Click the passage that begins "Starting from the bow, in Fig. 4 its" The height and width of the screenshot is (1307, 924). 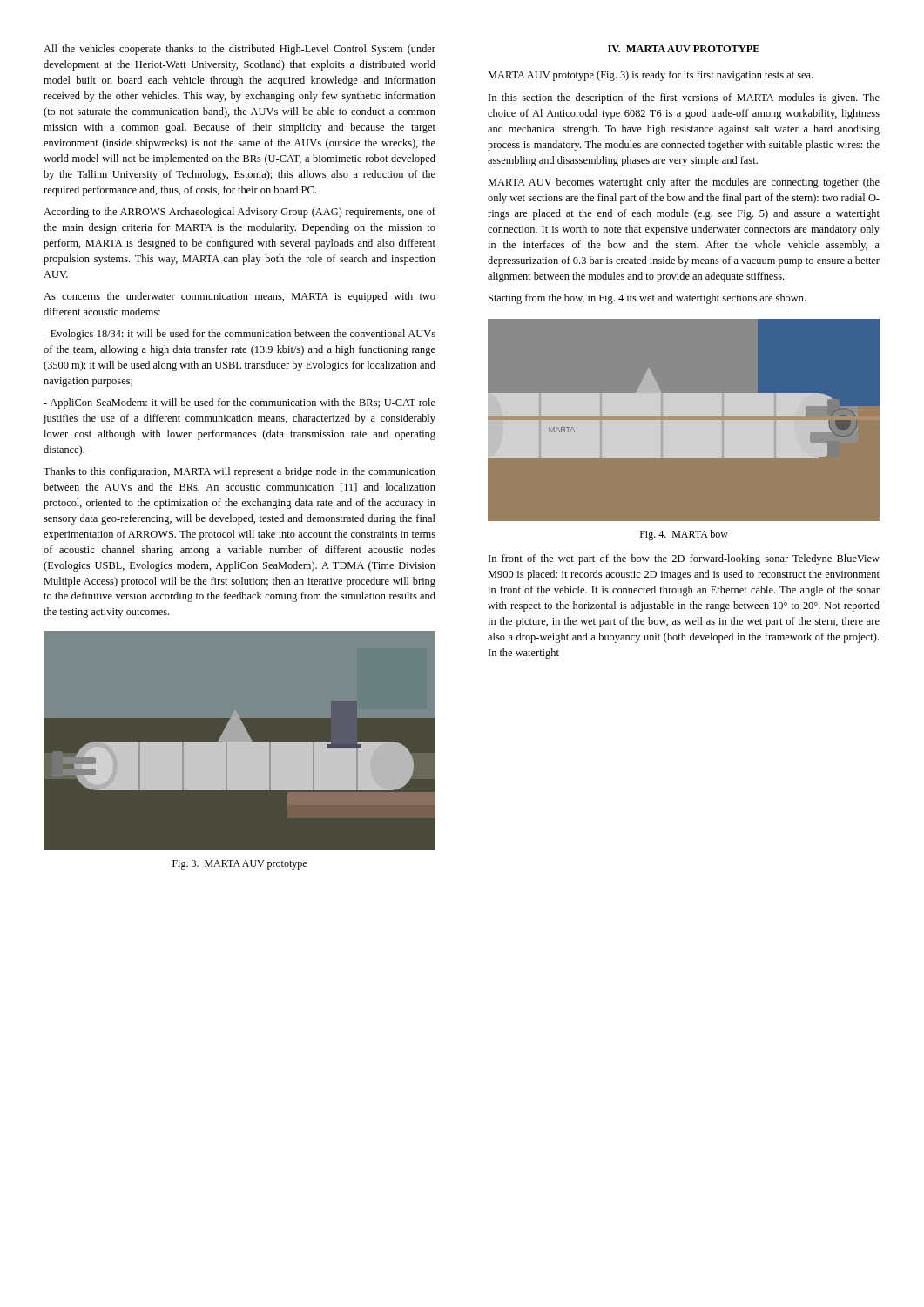pyautogui.click(x=684, y=299)
